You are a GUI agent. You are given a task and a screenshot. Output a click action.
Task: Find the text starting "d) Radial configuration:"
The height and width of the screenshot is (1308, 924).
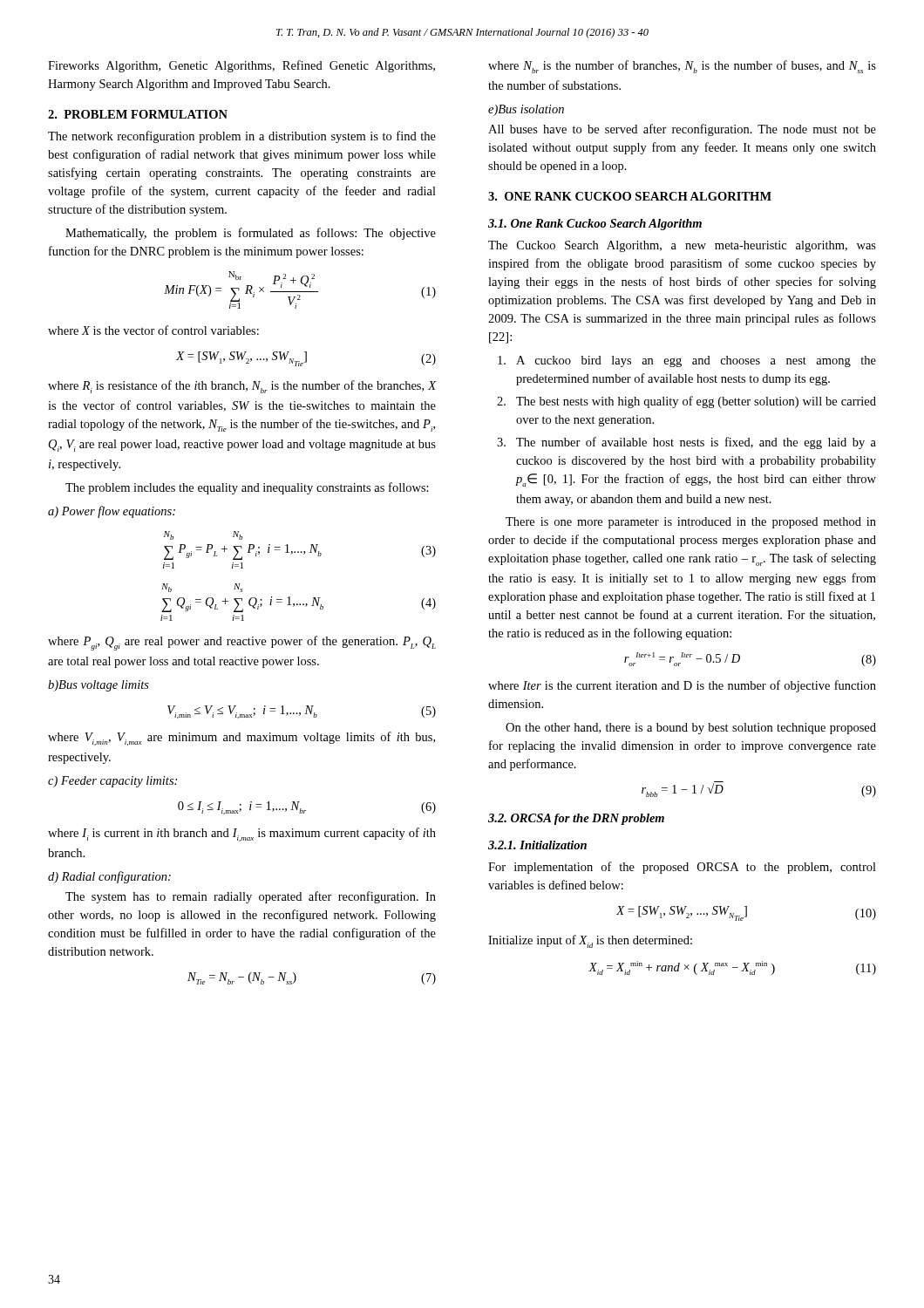click(x=110, y=876)
